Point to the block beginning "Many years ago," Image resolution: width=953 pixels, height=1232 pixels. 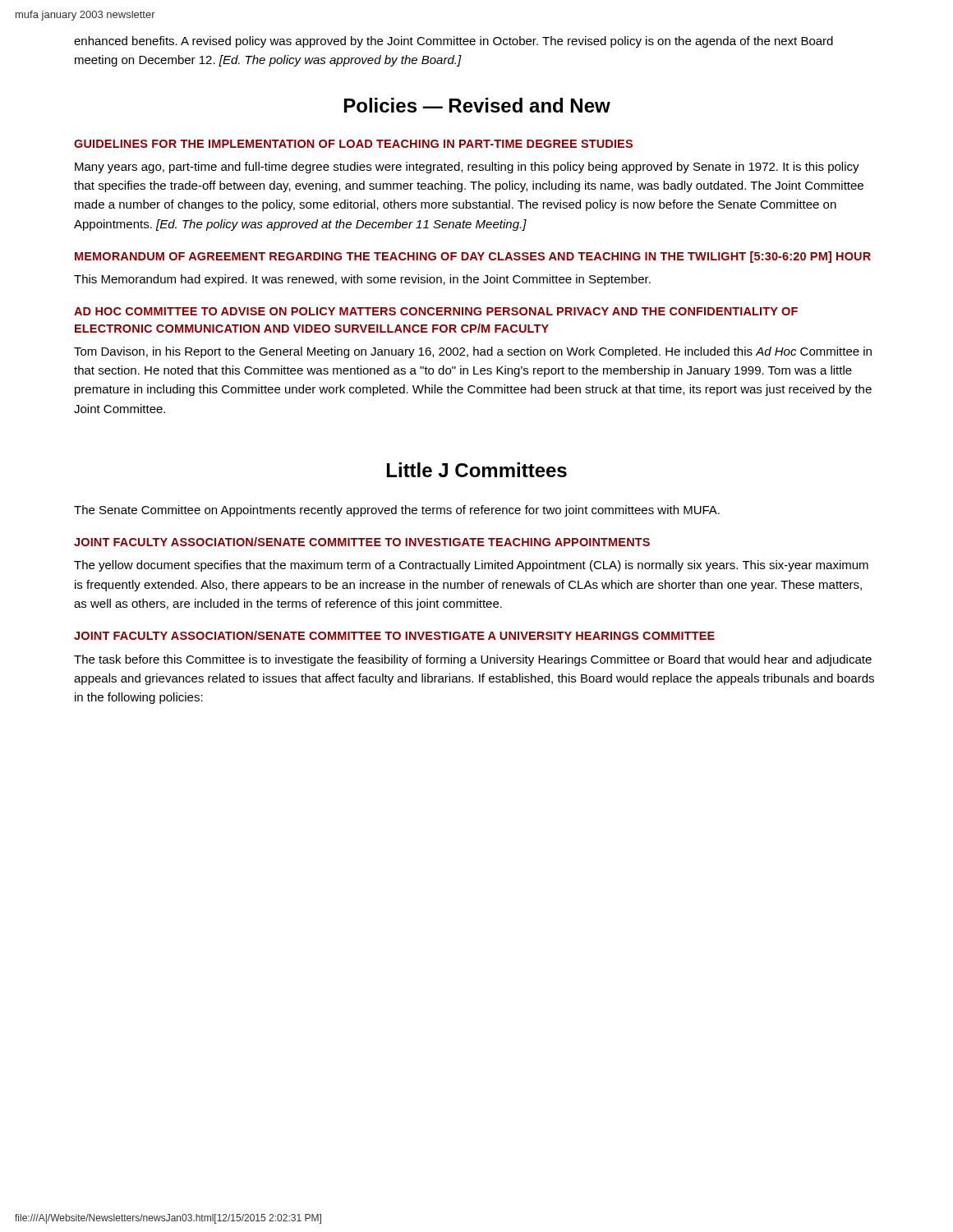click(x=469, y=195)
